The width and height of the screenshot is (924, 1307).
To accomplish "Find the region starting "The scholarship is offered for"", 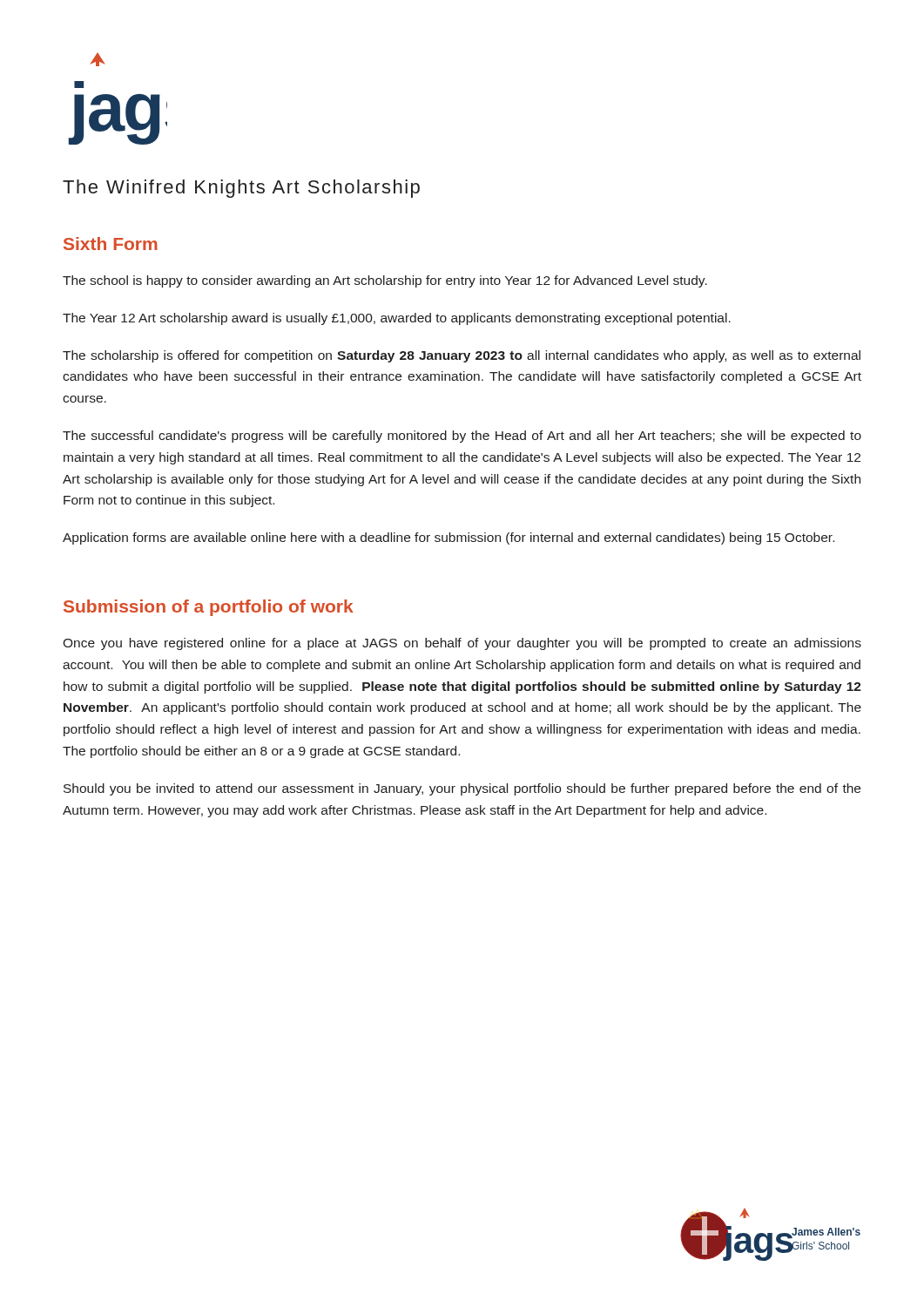I will pyautogui.click(x=462, y=376).
